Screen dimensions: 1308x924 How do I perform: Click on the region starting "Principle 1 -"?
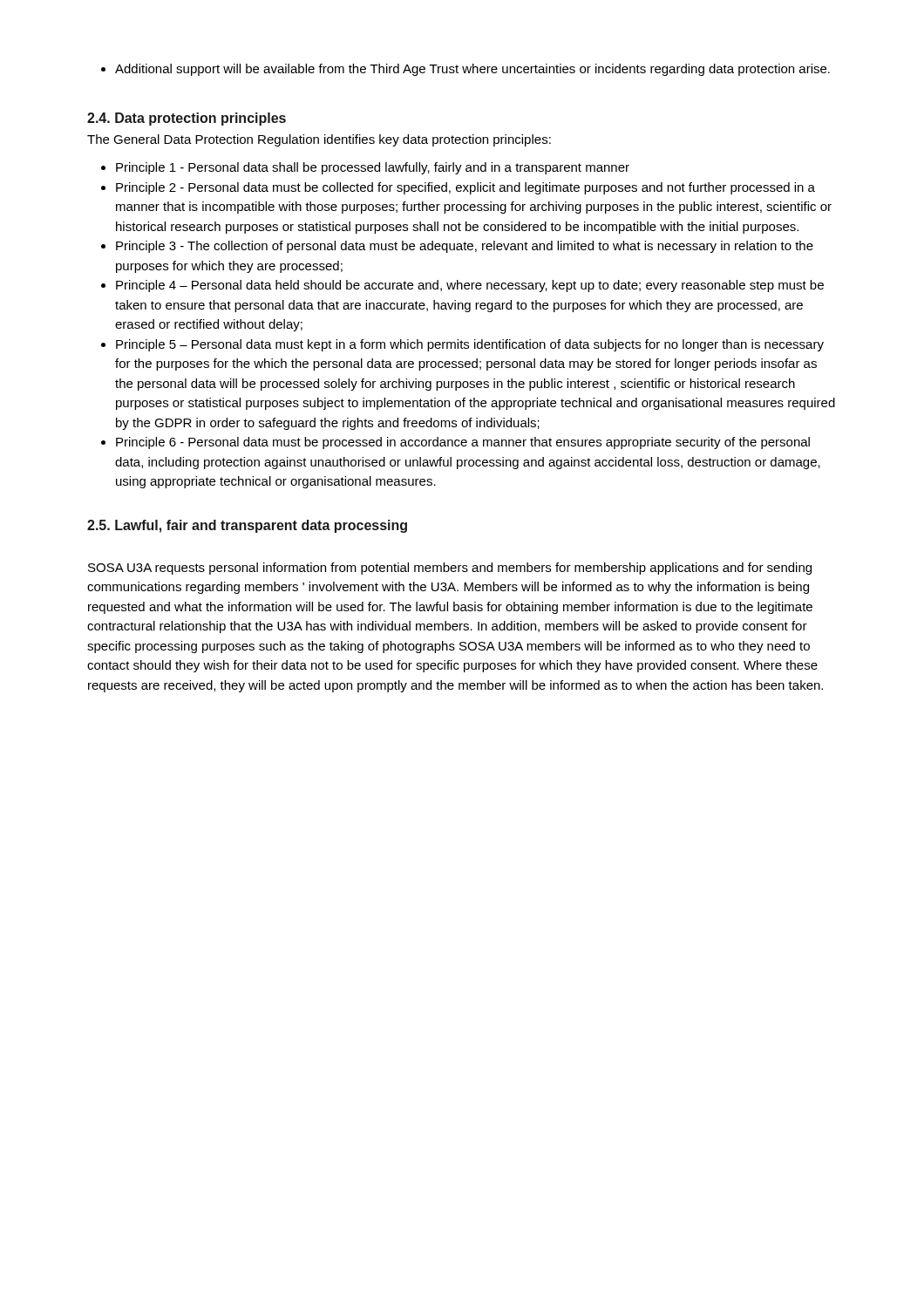pyautogui.click(x=476, y=168)
